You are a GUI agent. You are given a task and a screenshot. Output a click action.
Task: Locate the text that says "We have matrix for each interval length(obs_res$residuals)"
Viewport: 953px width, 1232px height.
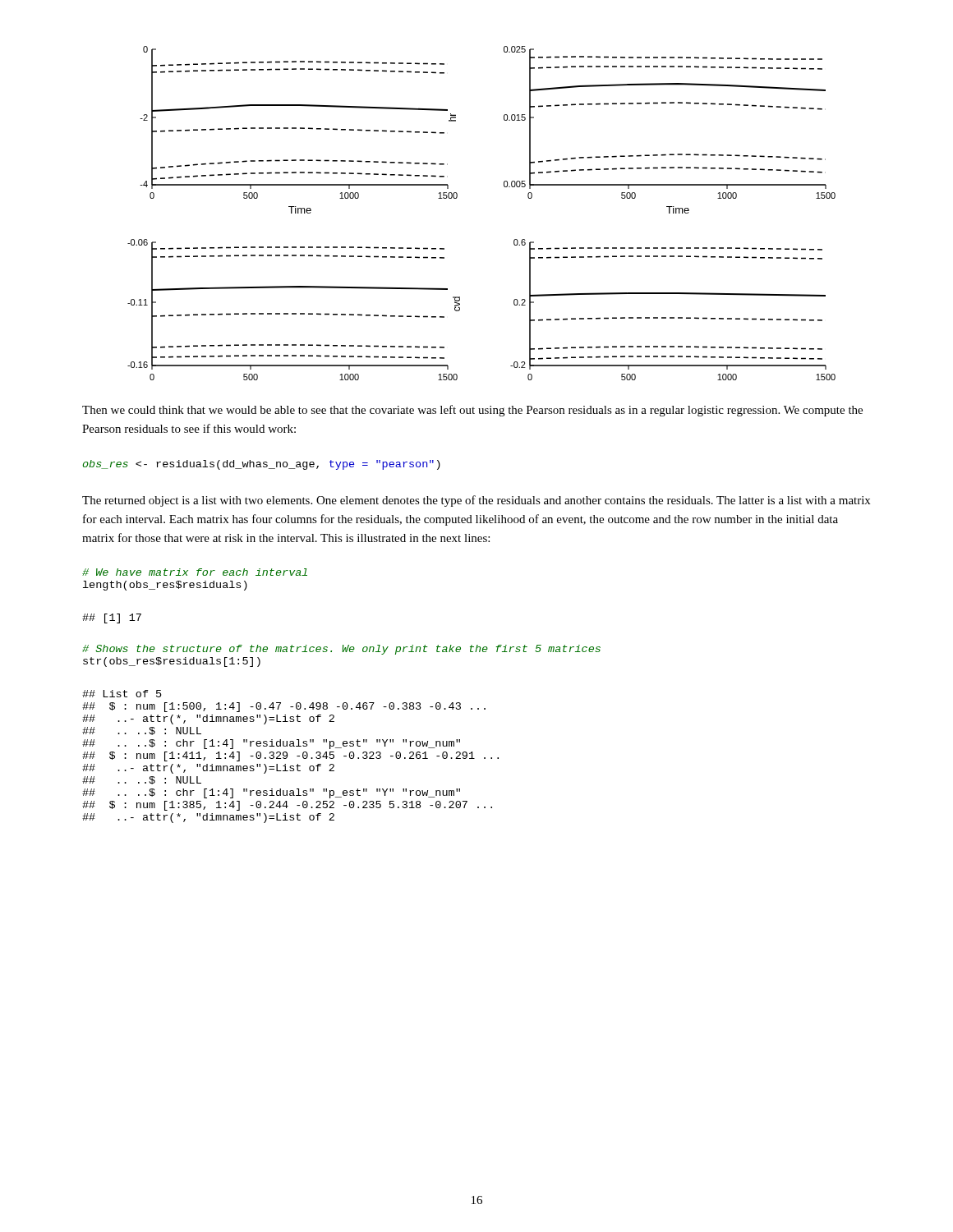tap(195, 585)
